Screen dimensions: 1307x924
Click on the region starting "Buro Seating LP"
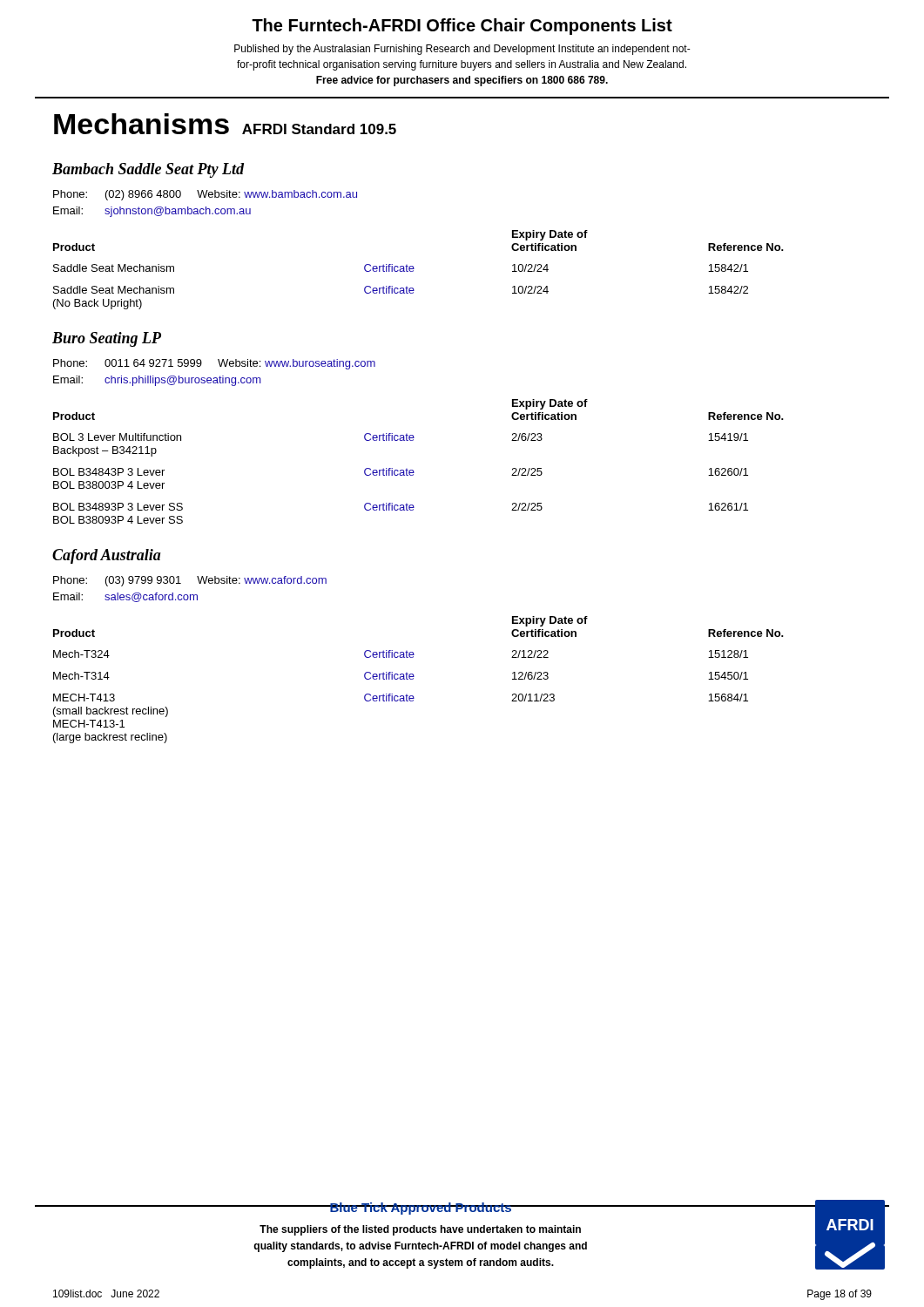107,339
